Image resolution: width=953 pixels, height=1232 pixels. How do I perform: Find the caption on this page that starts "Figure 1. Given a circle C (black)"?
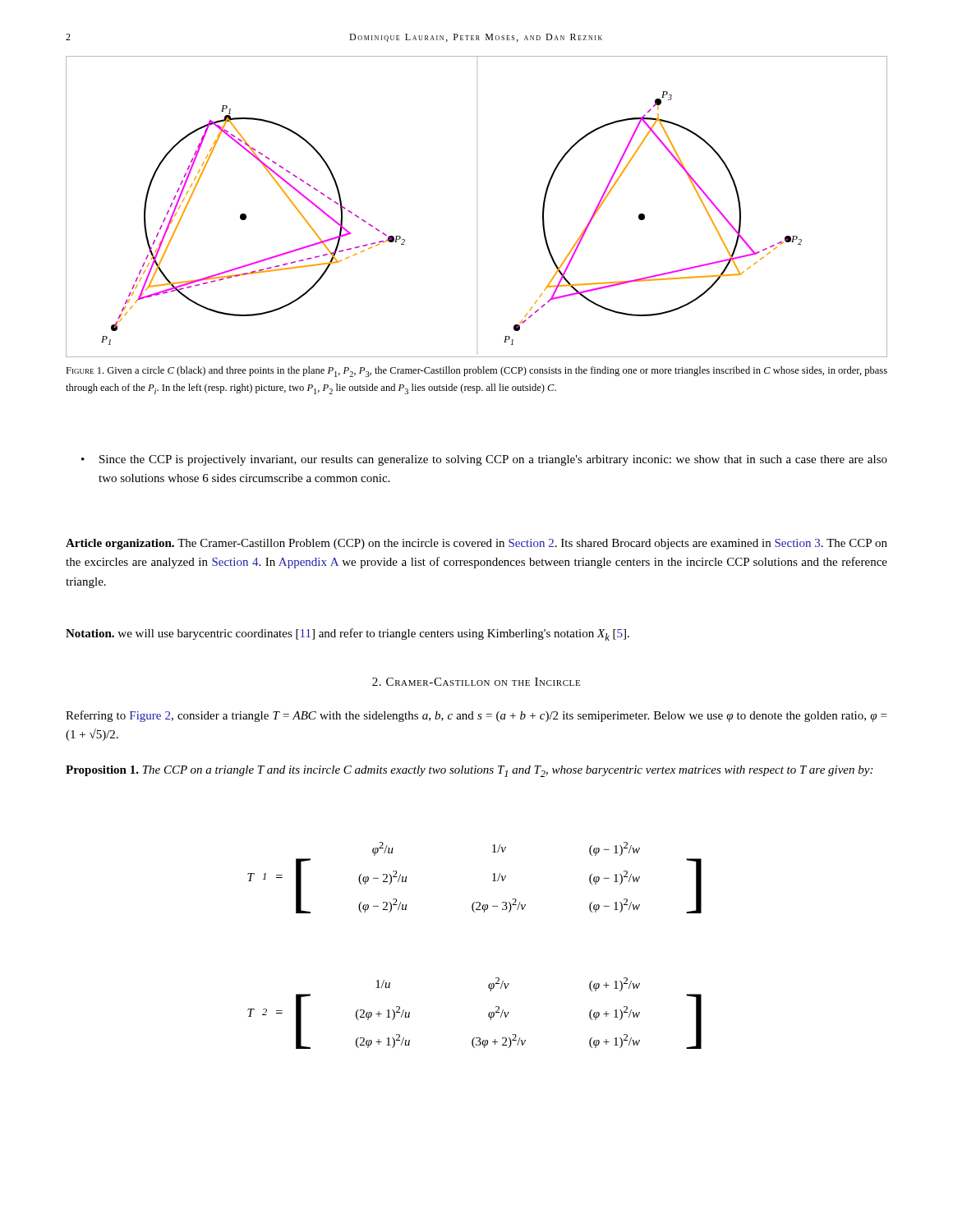476,380
